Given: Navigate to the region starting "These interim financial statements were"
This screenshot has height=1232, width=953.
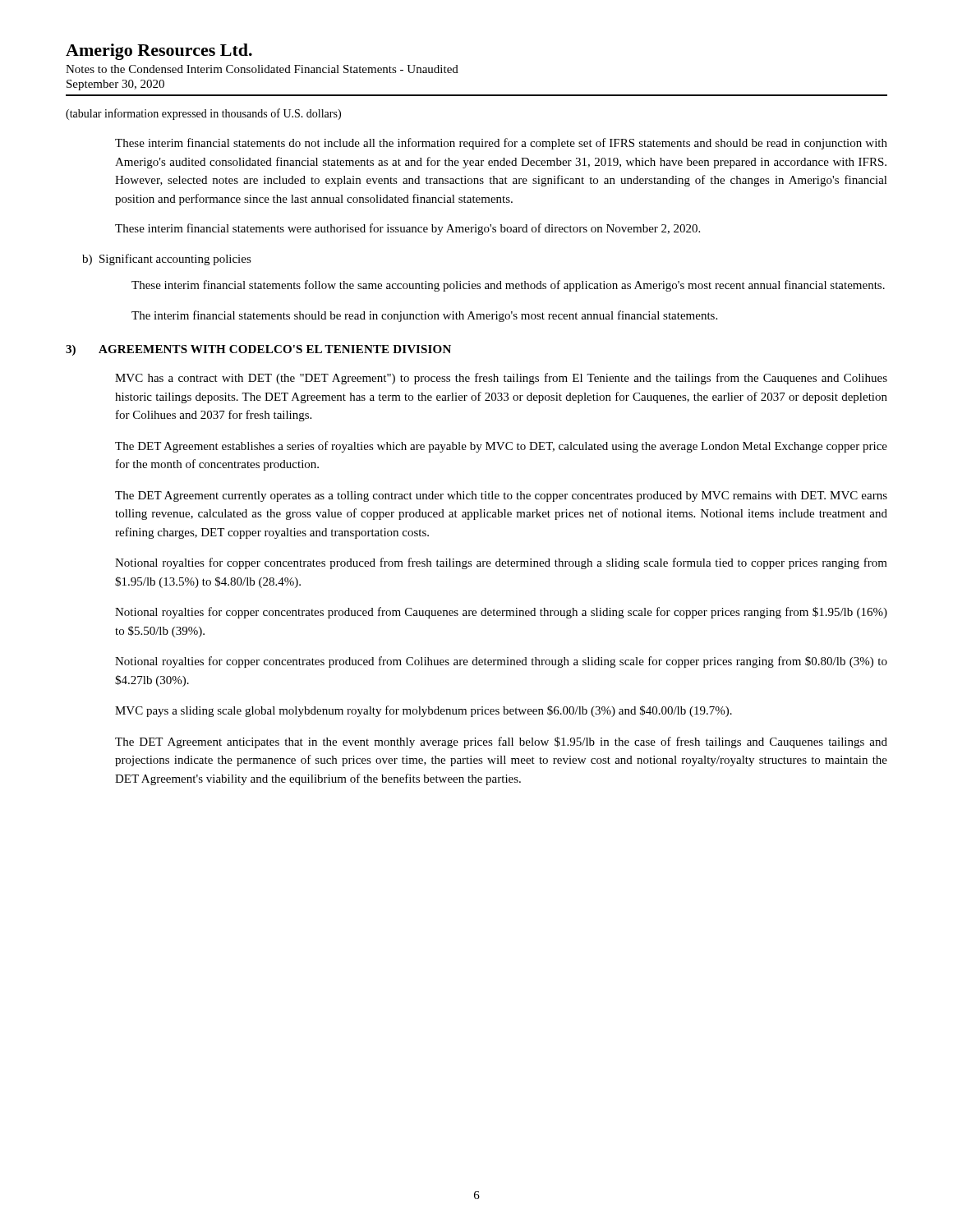Looking at the screenshot, I should (x=408, y=228).
